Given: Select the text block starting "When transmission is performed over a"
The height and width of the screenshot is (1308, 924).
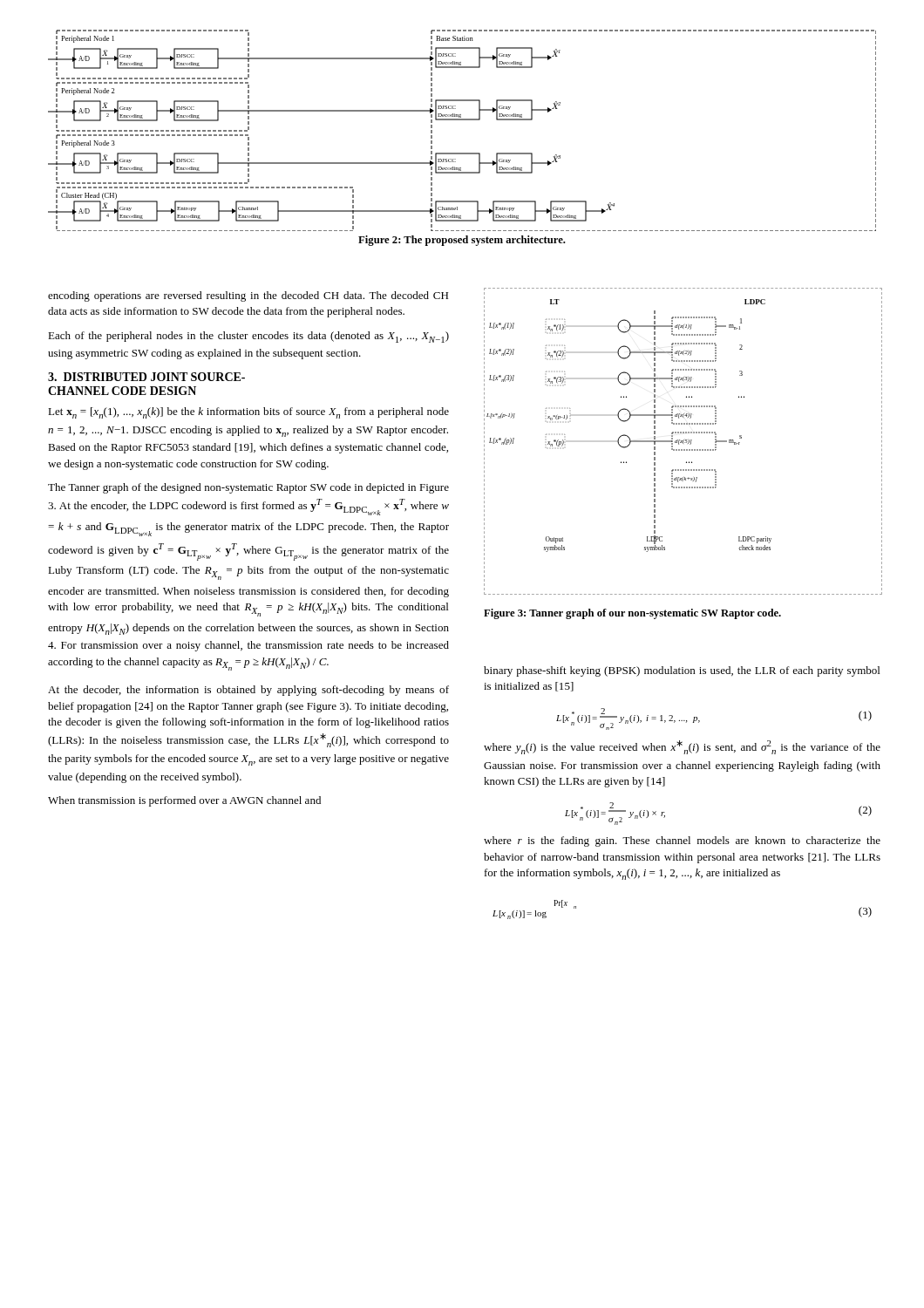Looking at the screenshot, I should [x=248, y=801].
